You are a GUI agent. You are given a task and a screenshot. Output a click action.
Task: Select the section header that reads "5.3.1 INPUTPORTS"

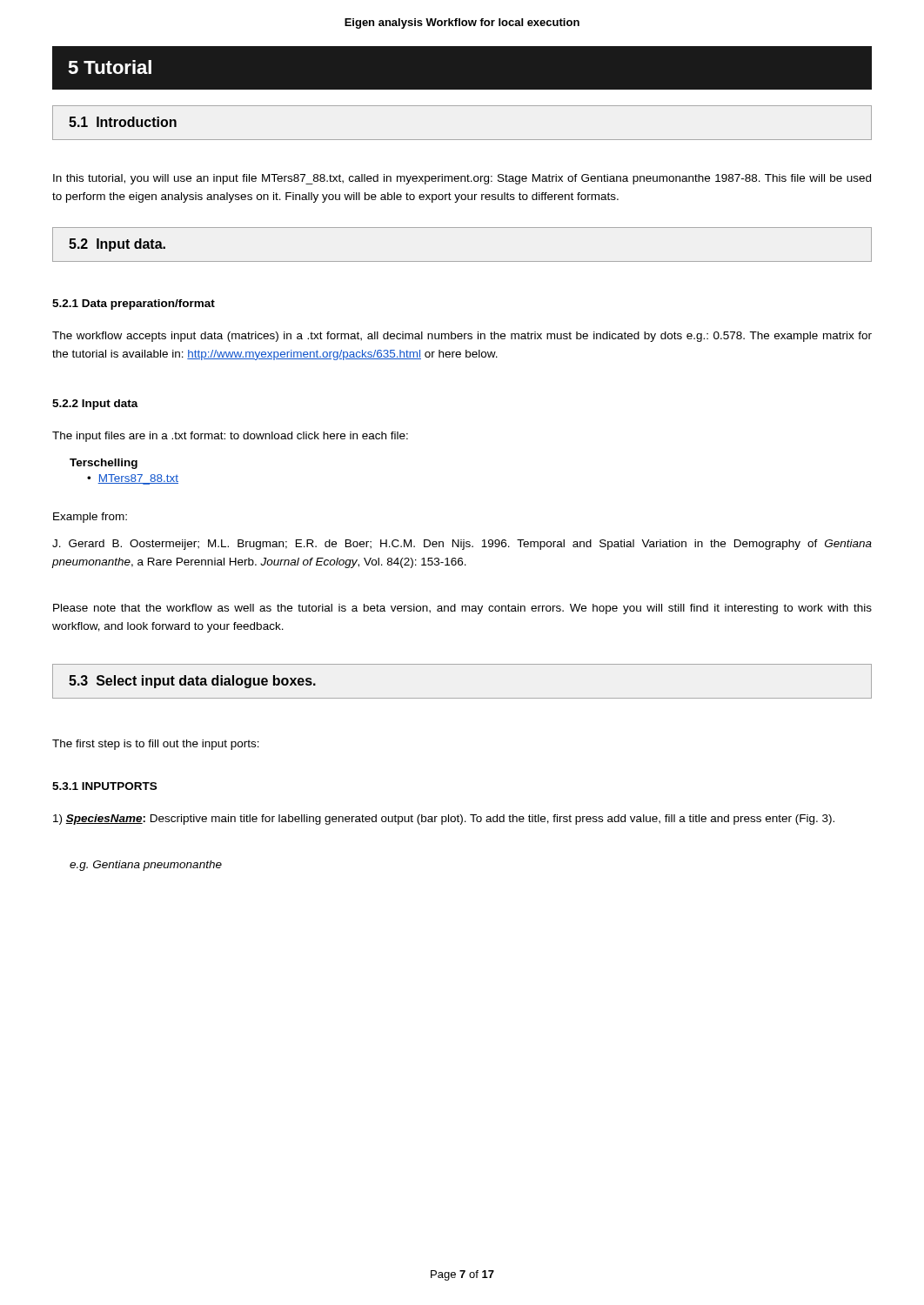pyautogui.click(x=105, y=786)
